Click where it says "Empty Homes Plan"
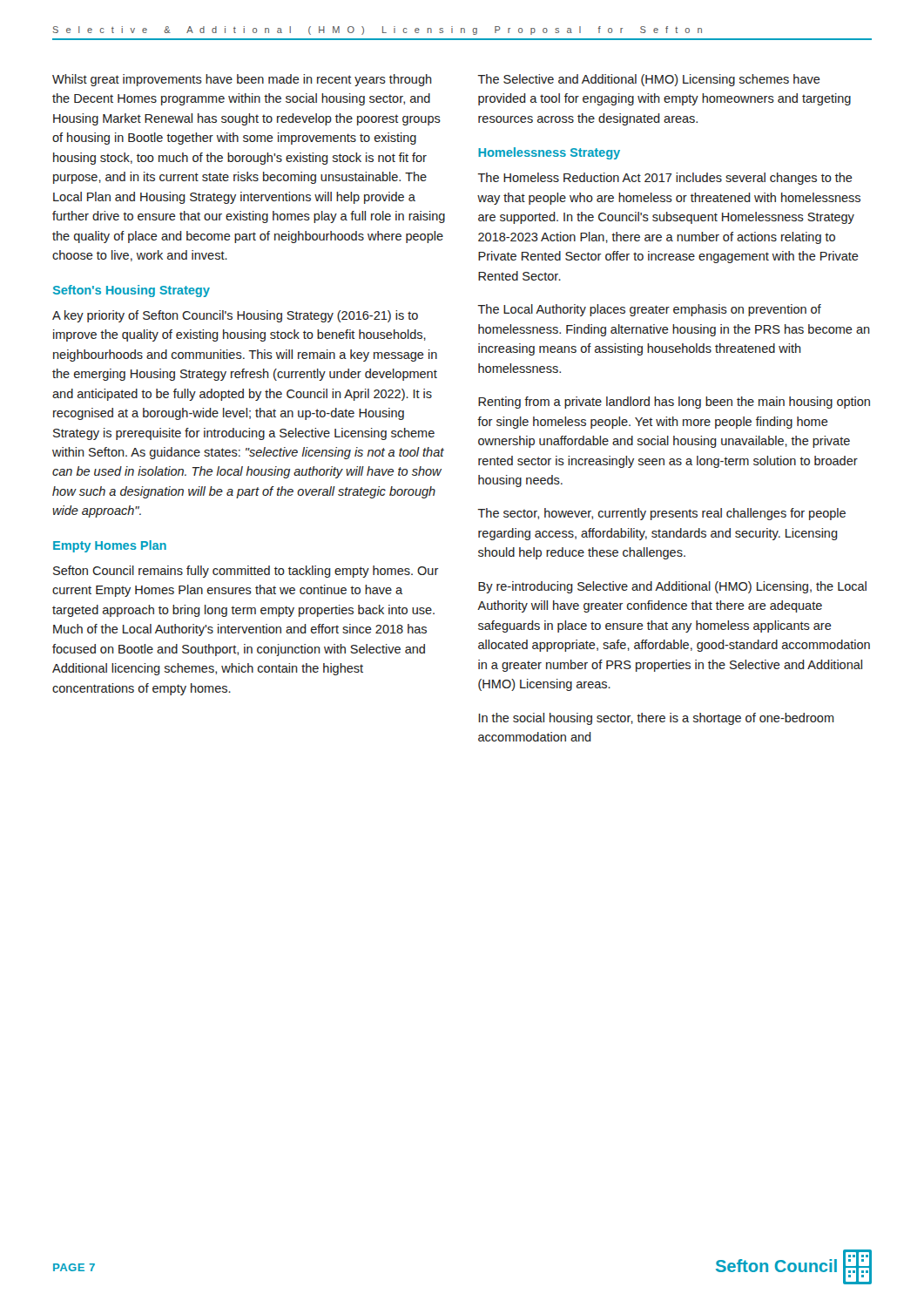Screen dimensions: 1307x924 (x=109, y=545)
